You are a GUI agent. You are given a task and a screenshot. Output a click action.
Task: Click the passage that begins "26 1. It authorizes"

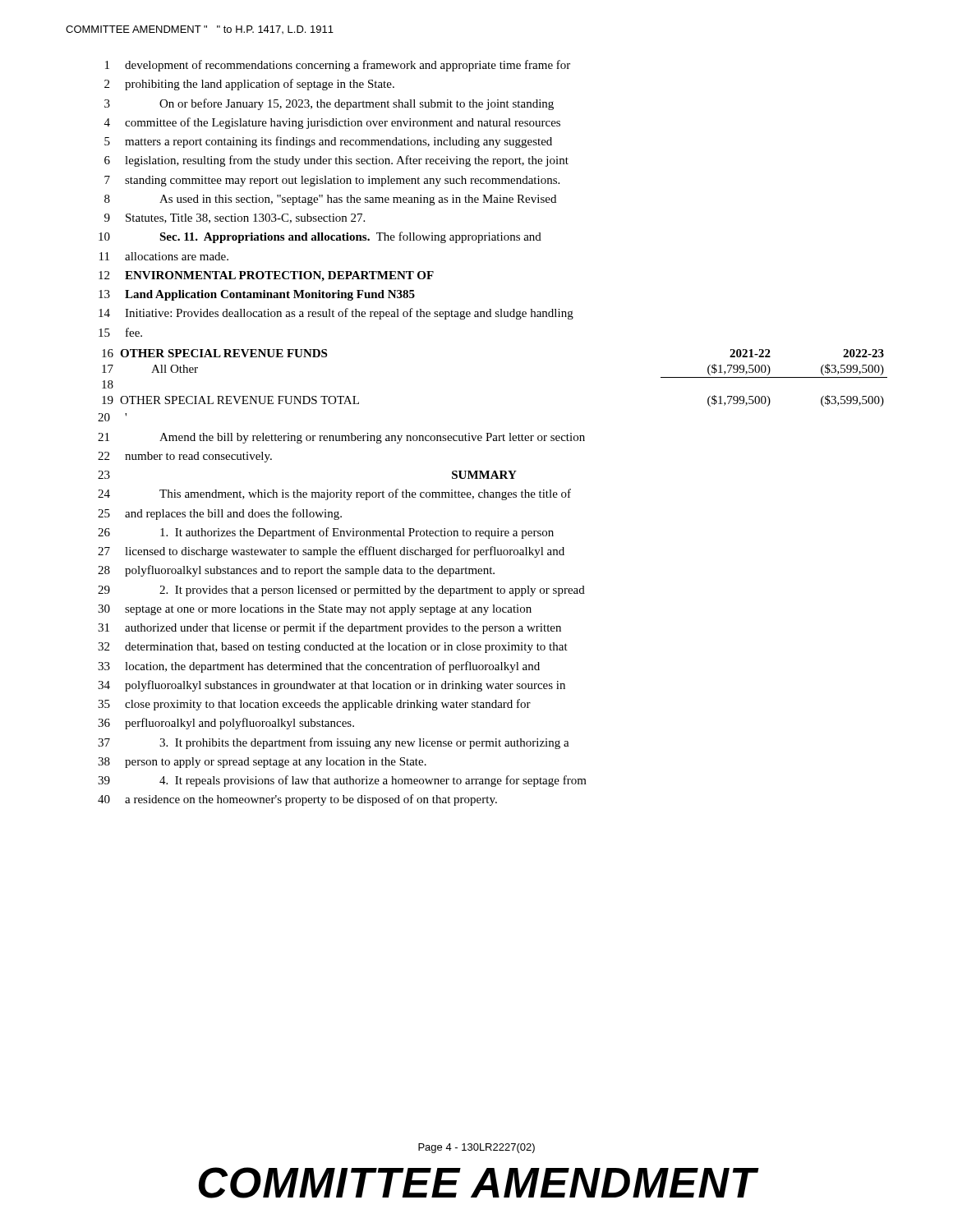click(x=476, y=552)
